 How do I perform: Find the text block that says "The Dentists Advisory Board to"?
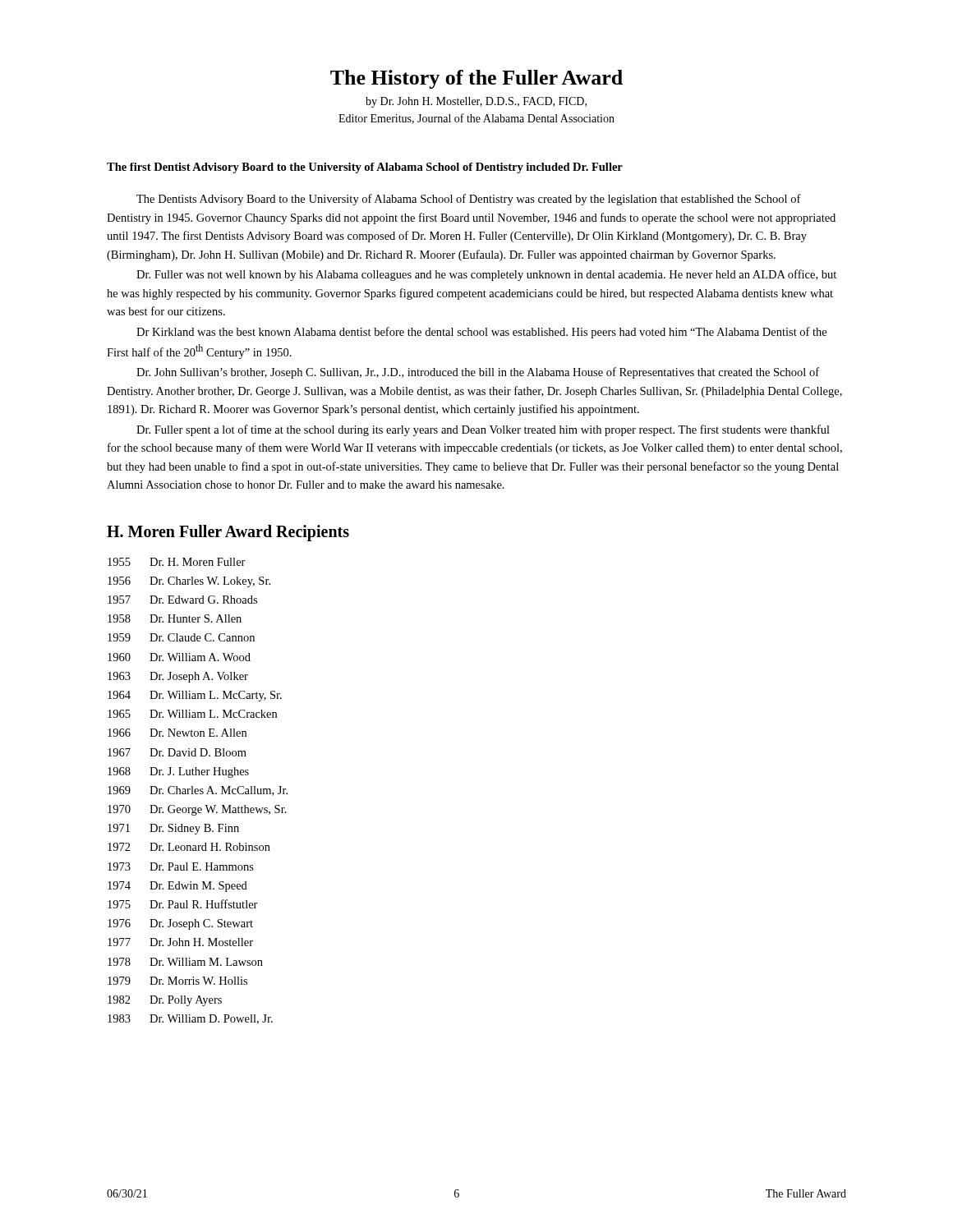(x=476, y=342)
